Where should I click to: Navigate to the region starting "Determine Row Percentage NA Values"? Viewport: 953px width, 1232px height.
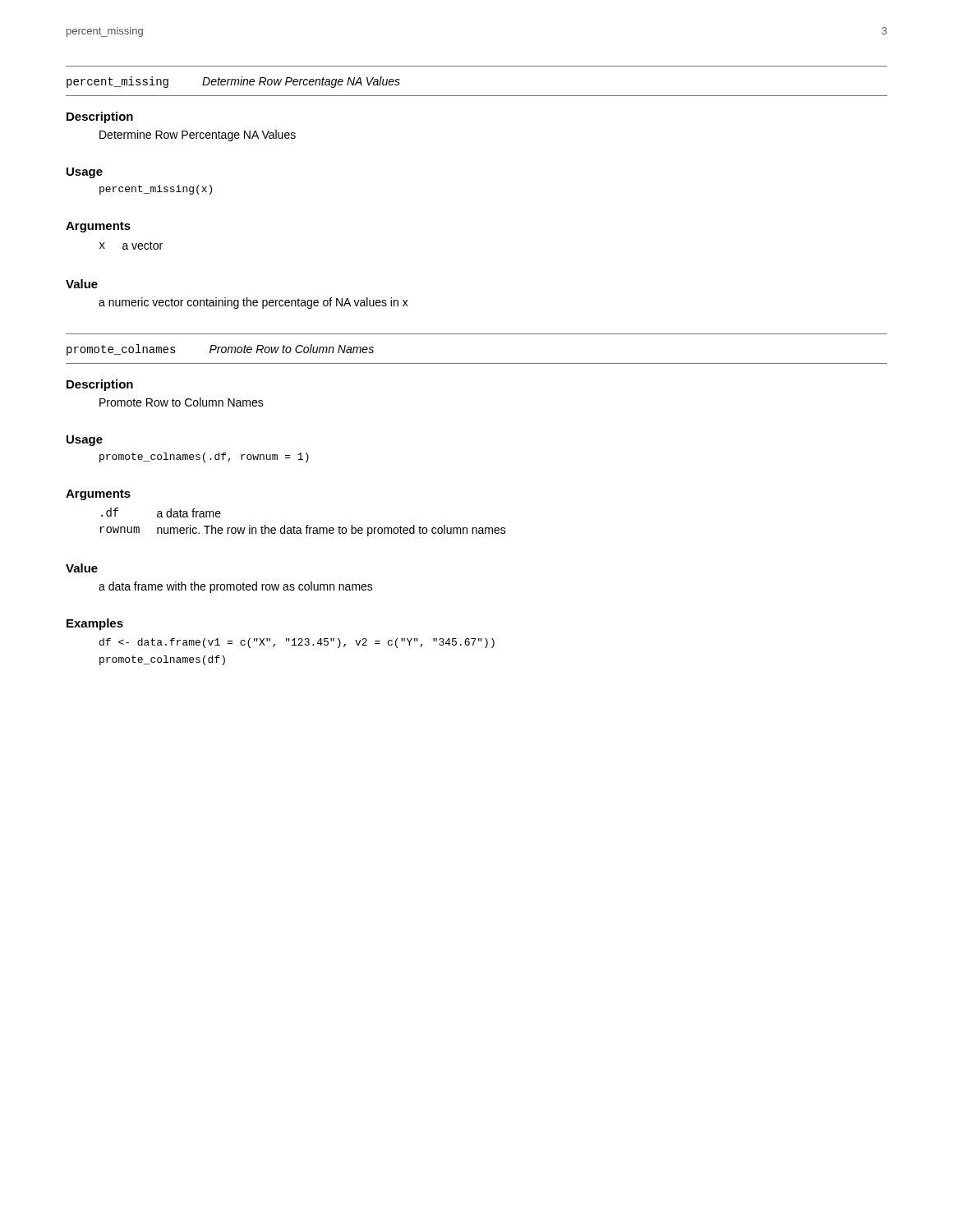[197, 135]
